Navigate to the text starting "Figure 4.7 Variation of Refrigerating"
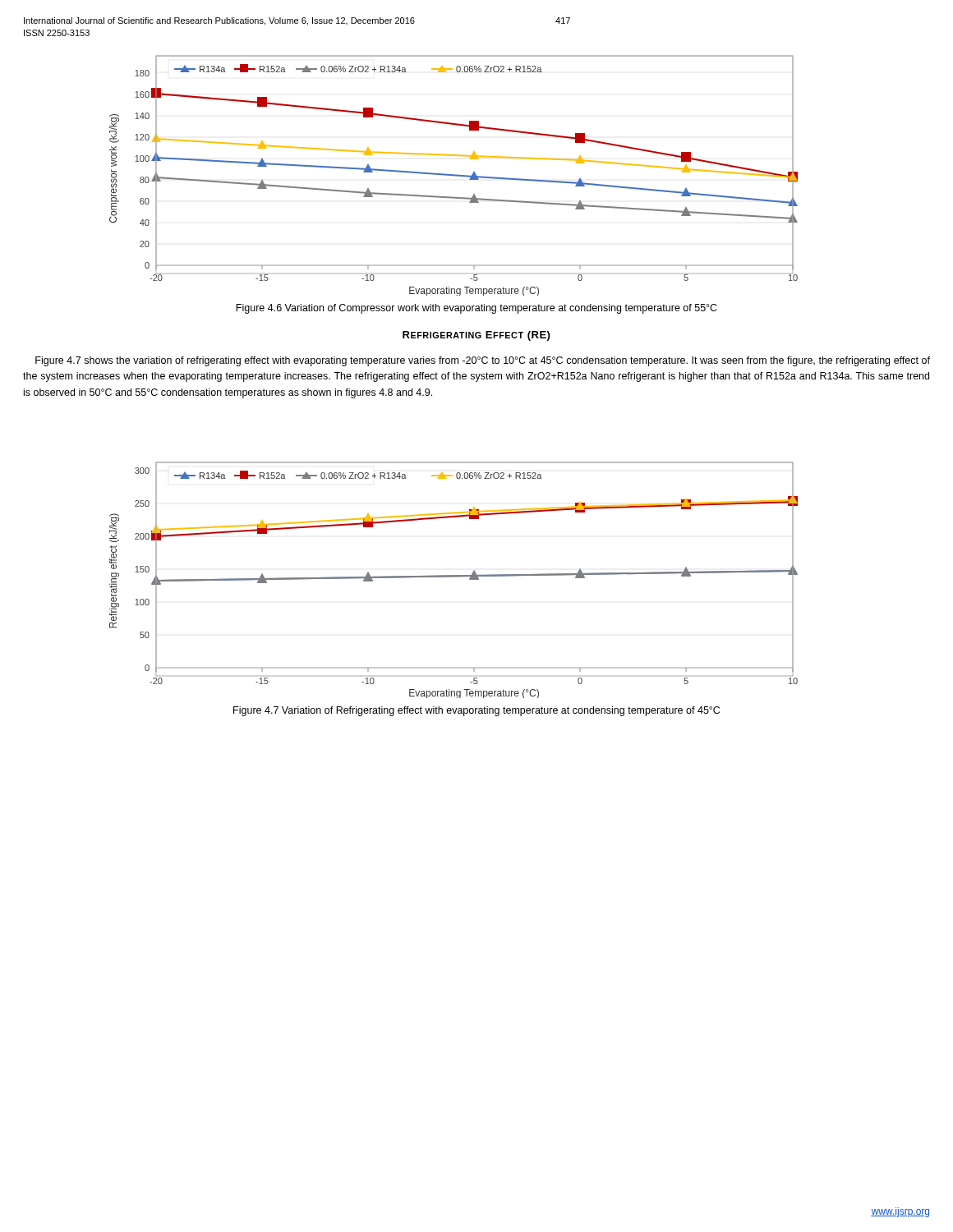The width and height of the screenshot is (953, 1232). [x=476, y=710]
